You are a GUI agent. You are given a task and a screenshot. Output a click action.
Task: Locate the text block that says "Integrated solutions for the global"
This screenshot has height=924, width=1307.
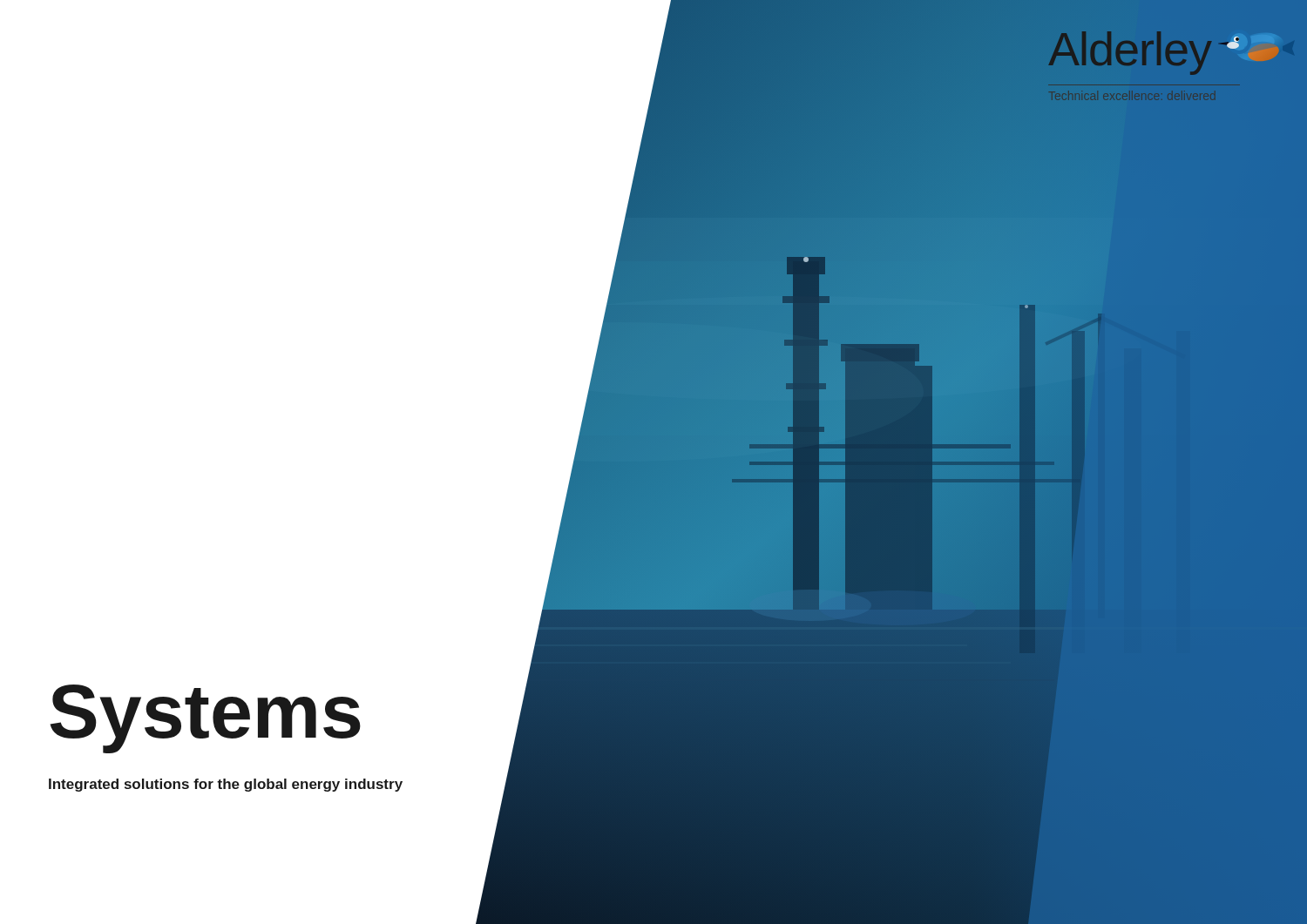click(225, 785)
